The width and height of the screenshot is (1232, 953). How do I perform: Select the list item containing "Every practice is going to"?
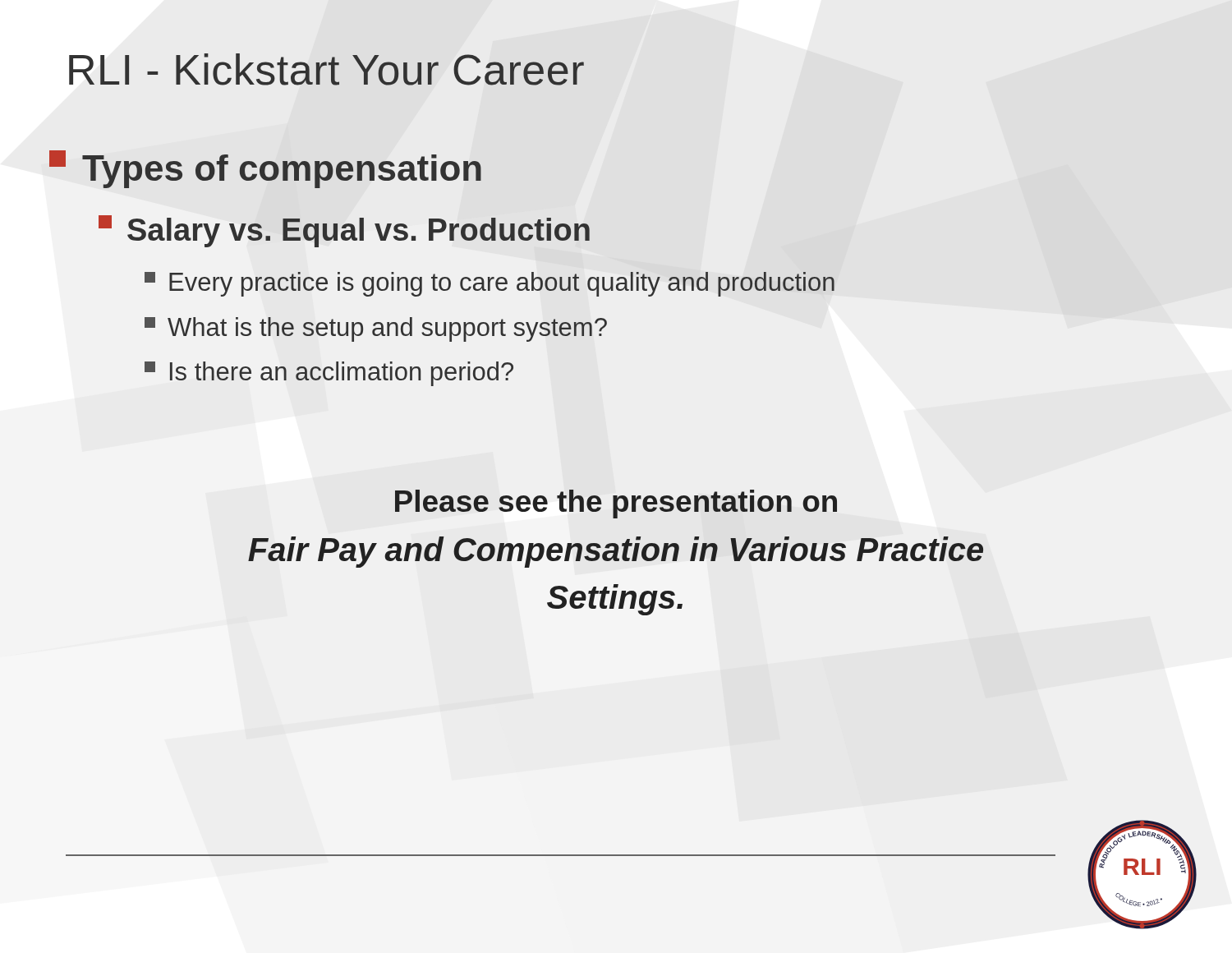coord(490,283)
